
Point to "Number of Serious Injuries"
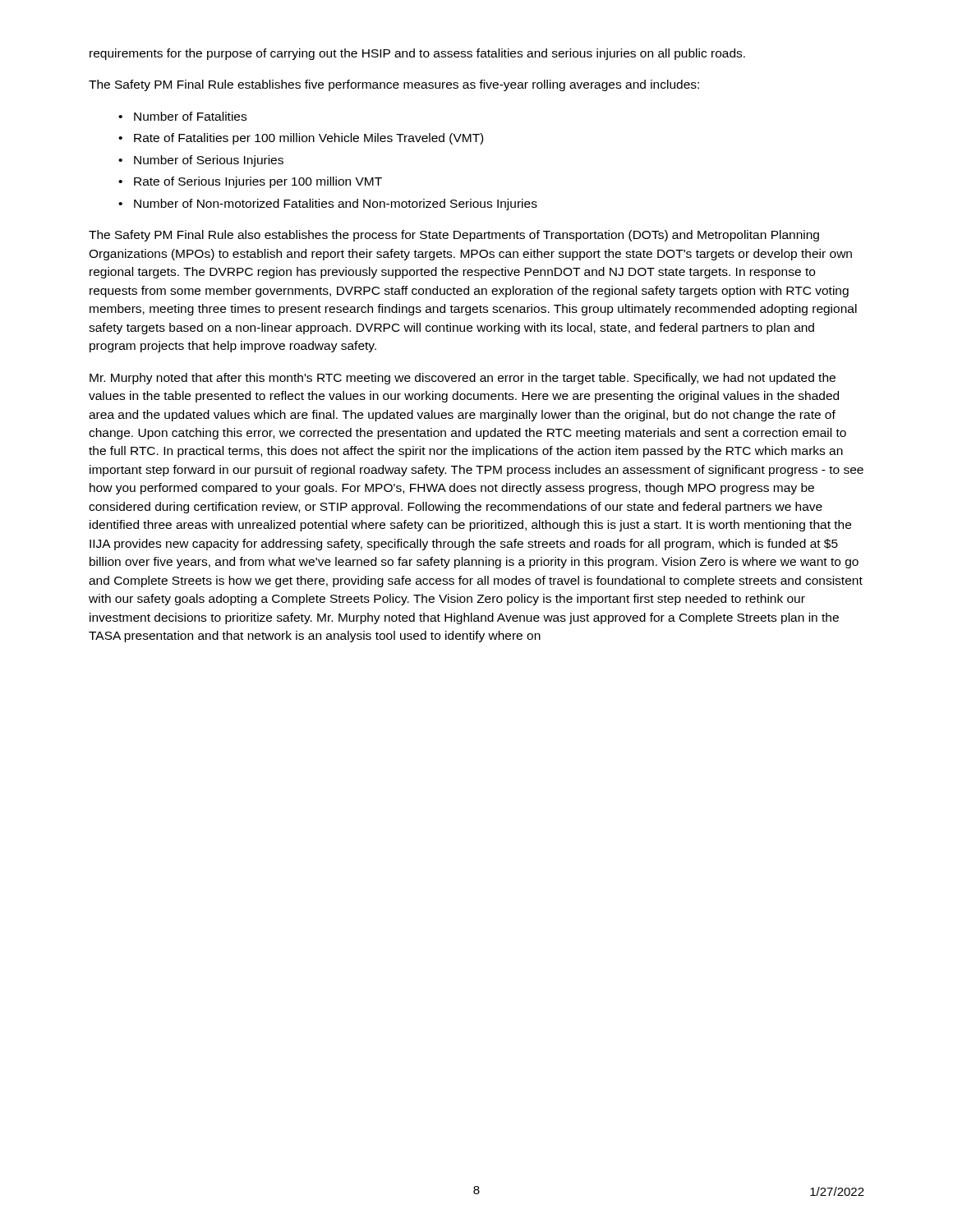(208, 160)
